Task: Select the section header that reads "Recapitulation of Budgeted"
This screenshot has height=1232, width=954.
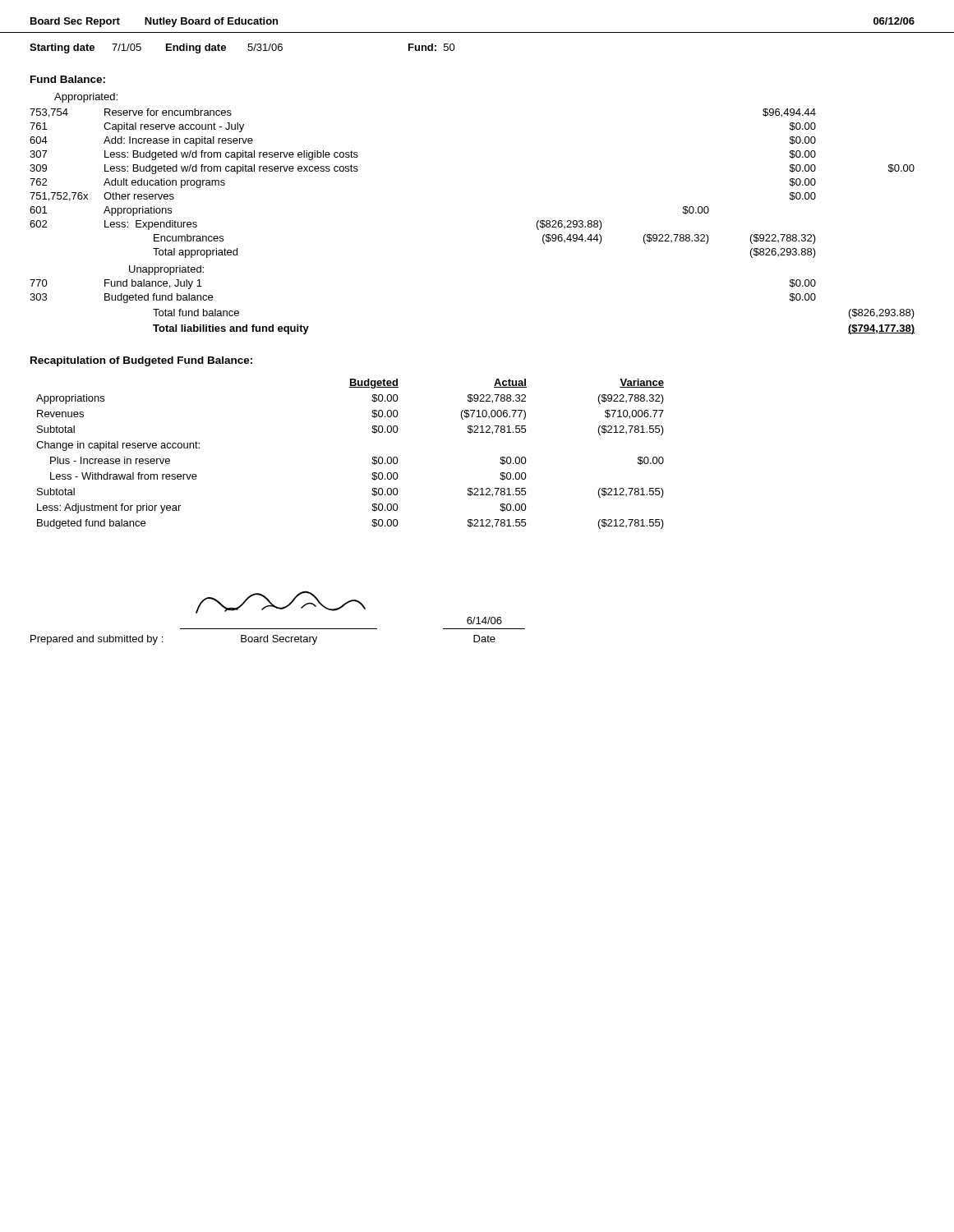Action: click(x=141, y=360)
